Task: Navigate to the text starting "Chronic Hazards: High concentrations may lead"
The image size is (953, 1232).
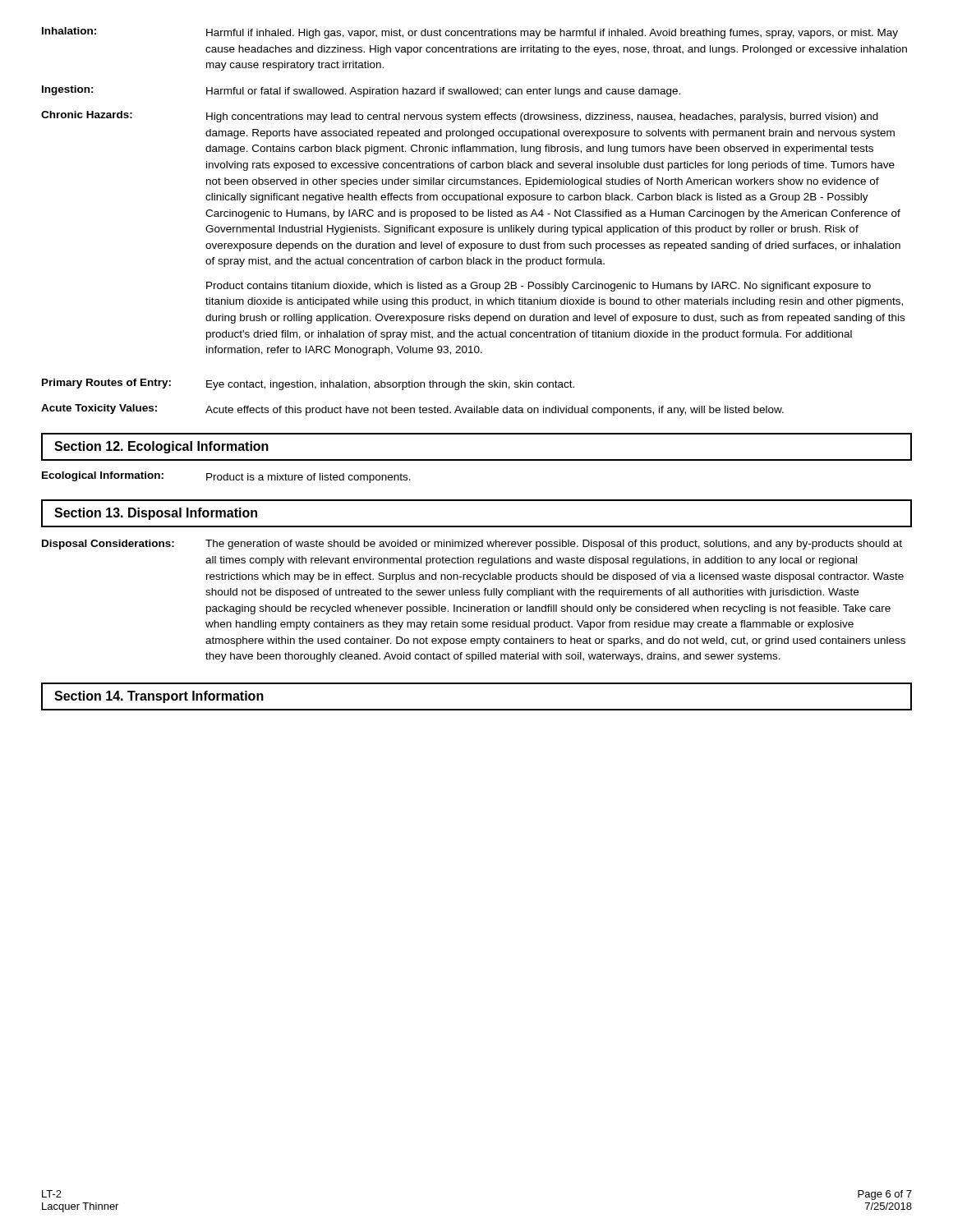Action: coord(476,237)
